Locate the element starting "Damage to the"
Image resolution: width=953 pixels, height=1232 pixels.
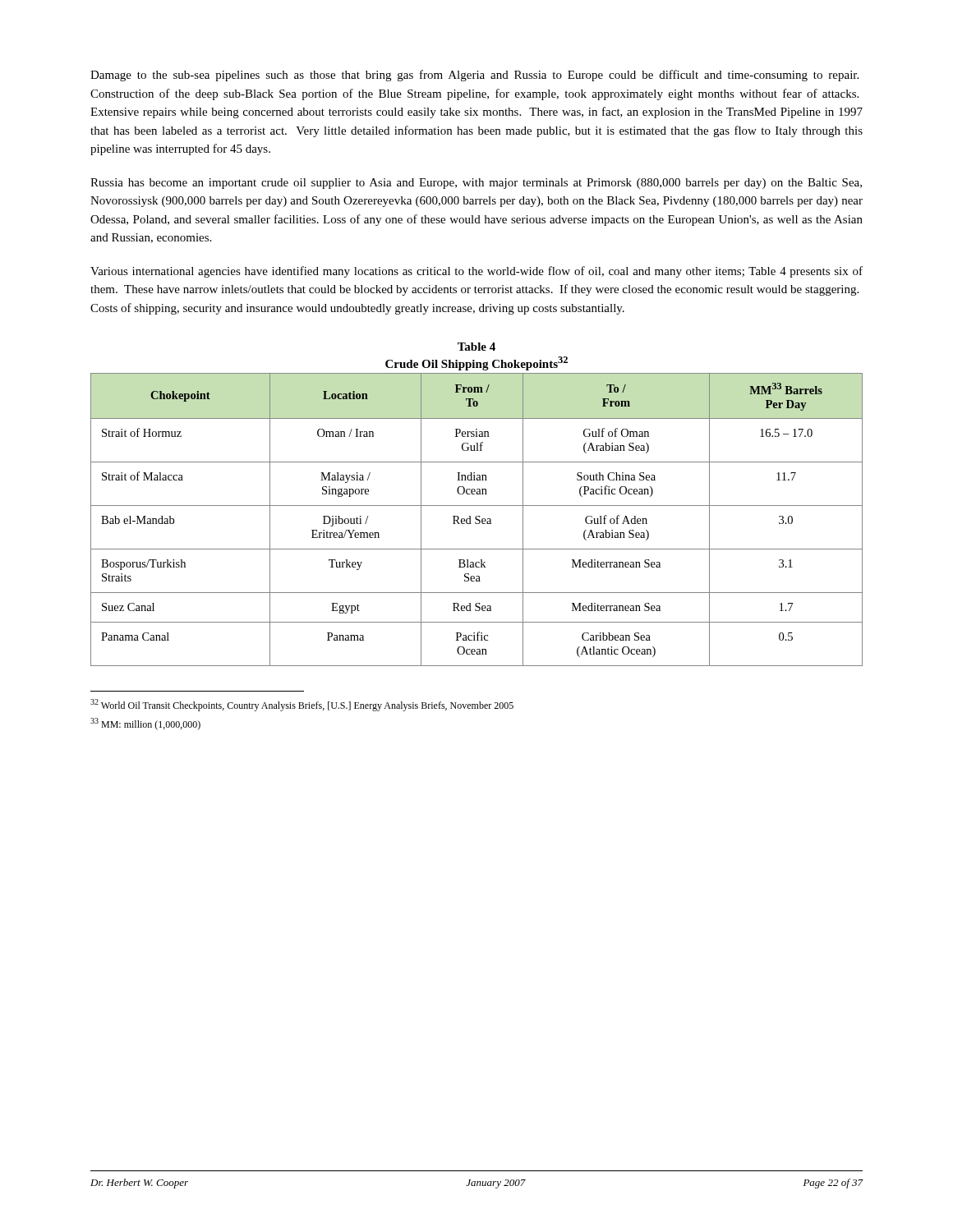pos(476,112)
